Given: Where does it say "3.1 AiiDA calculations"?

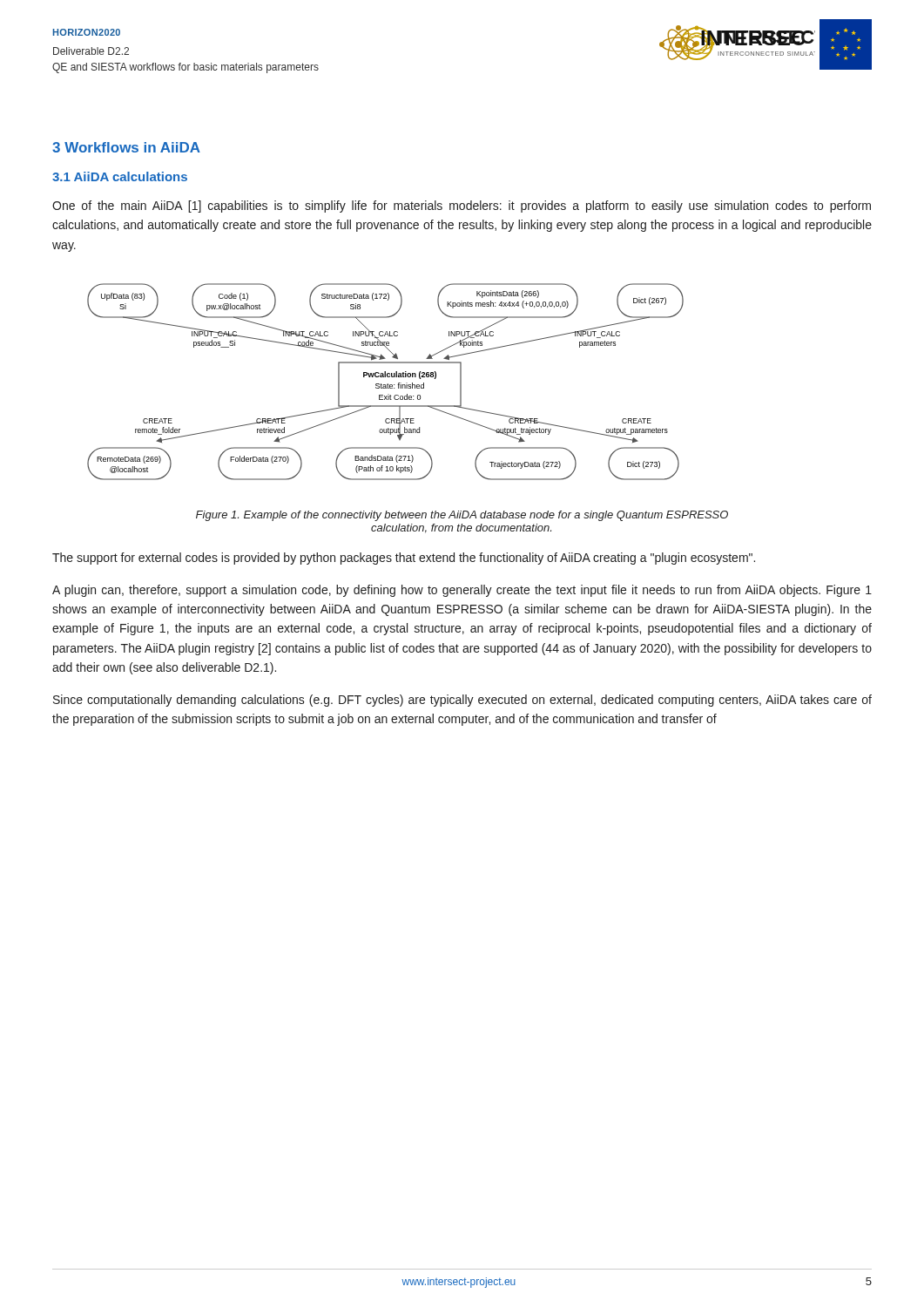Looking at the screenshot, I should coord(120,176).
